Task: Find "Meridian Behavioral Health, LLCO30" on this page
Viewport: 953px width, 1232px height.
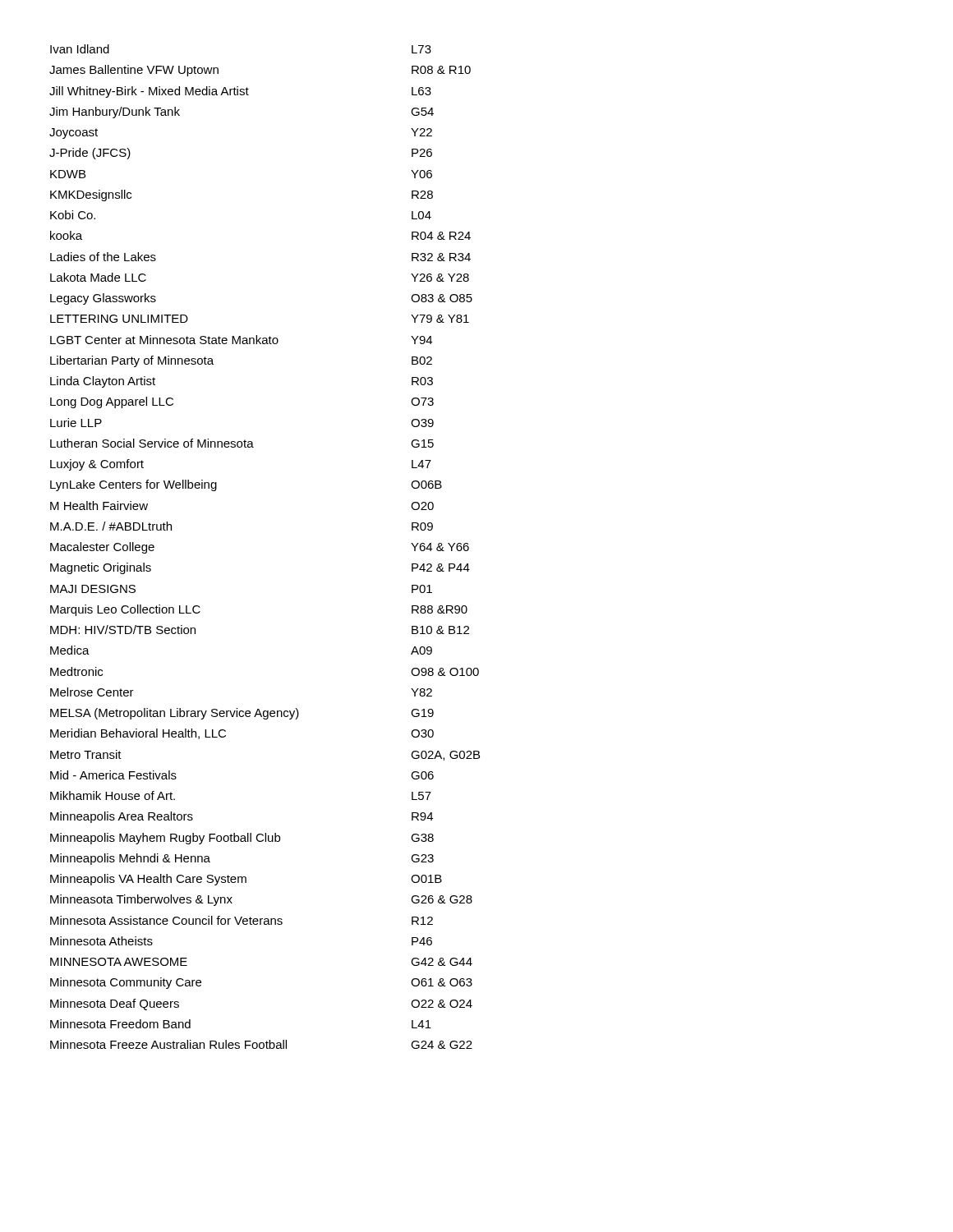Action: pos(136,734)
